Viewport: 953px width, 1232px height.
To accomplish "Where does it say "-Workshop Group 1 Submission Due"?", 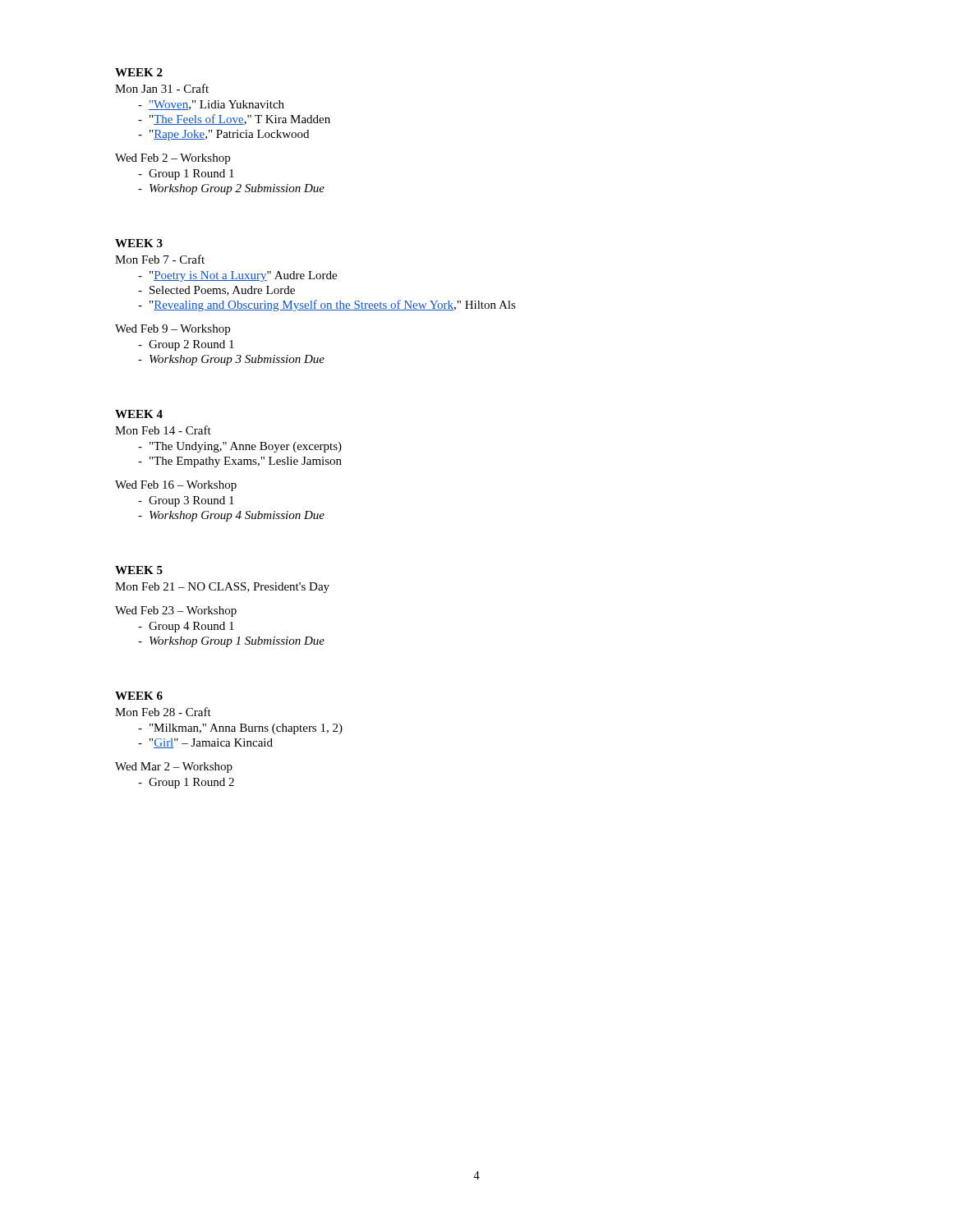I will pyautogui.click(x=231, y=641).
